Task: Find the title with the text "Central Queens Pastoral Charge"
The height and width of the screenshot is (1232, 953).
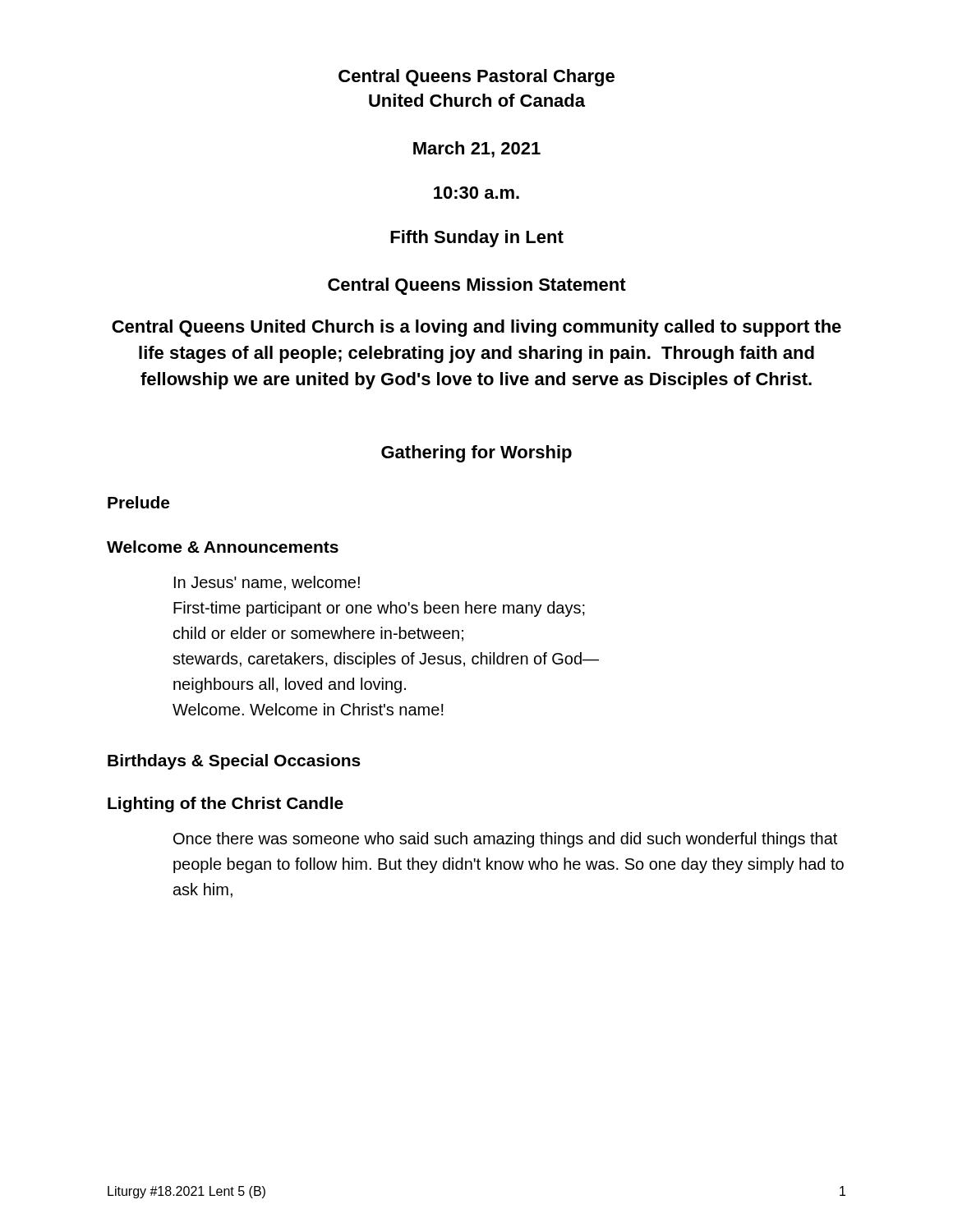Action: tap(476, 89)
